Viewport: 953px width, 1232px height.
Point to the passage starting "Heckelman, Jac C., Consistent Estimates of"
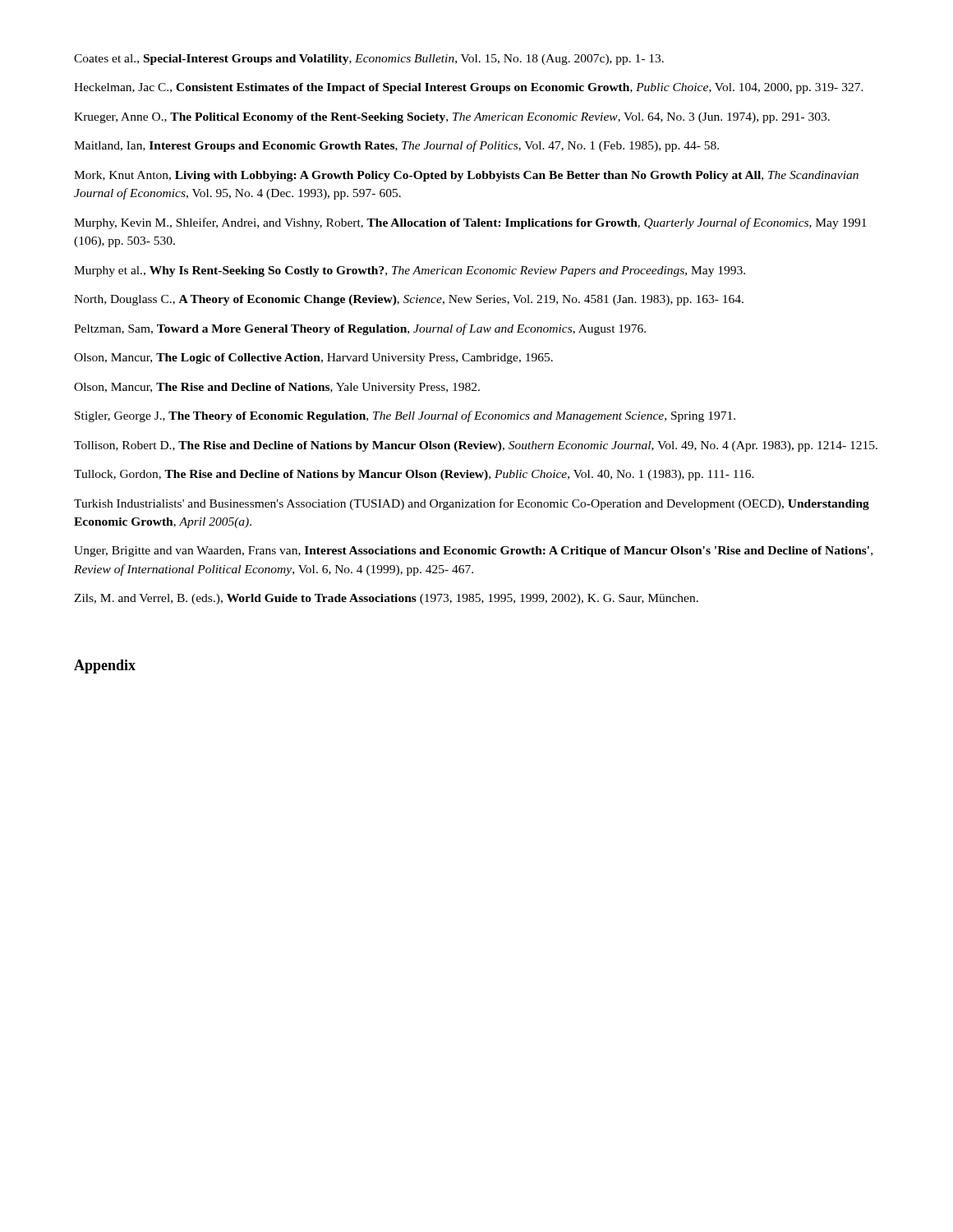coord(469,87)
